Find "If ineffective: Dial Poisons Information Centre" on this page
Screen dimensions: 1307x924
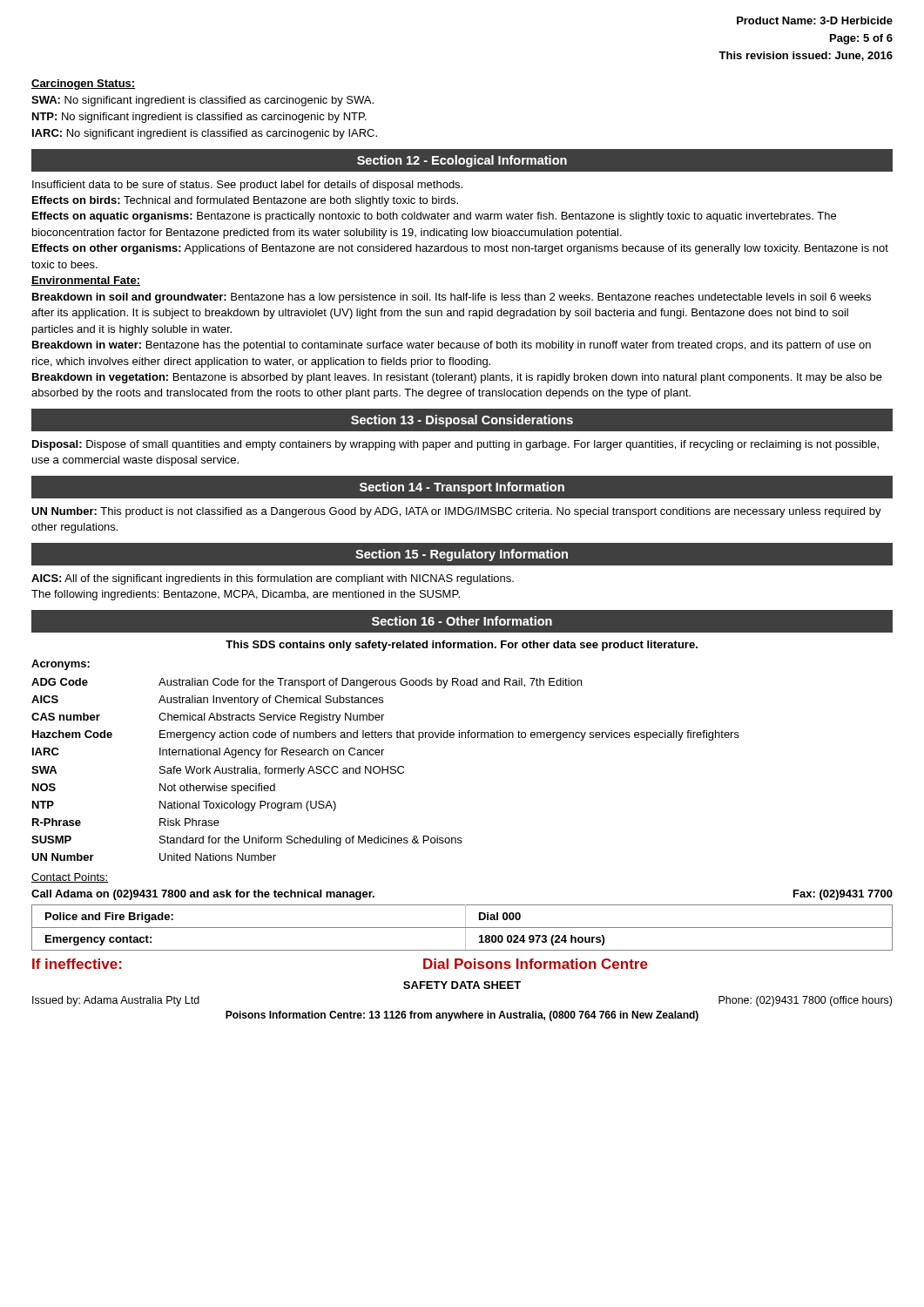pos(462,964)
